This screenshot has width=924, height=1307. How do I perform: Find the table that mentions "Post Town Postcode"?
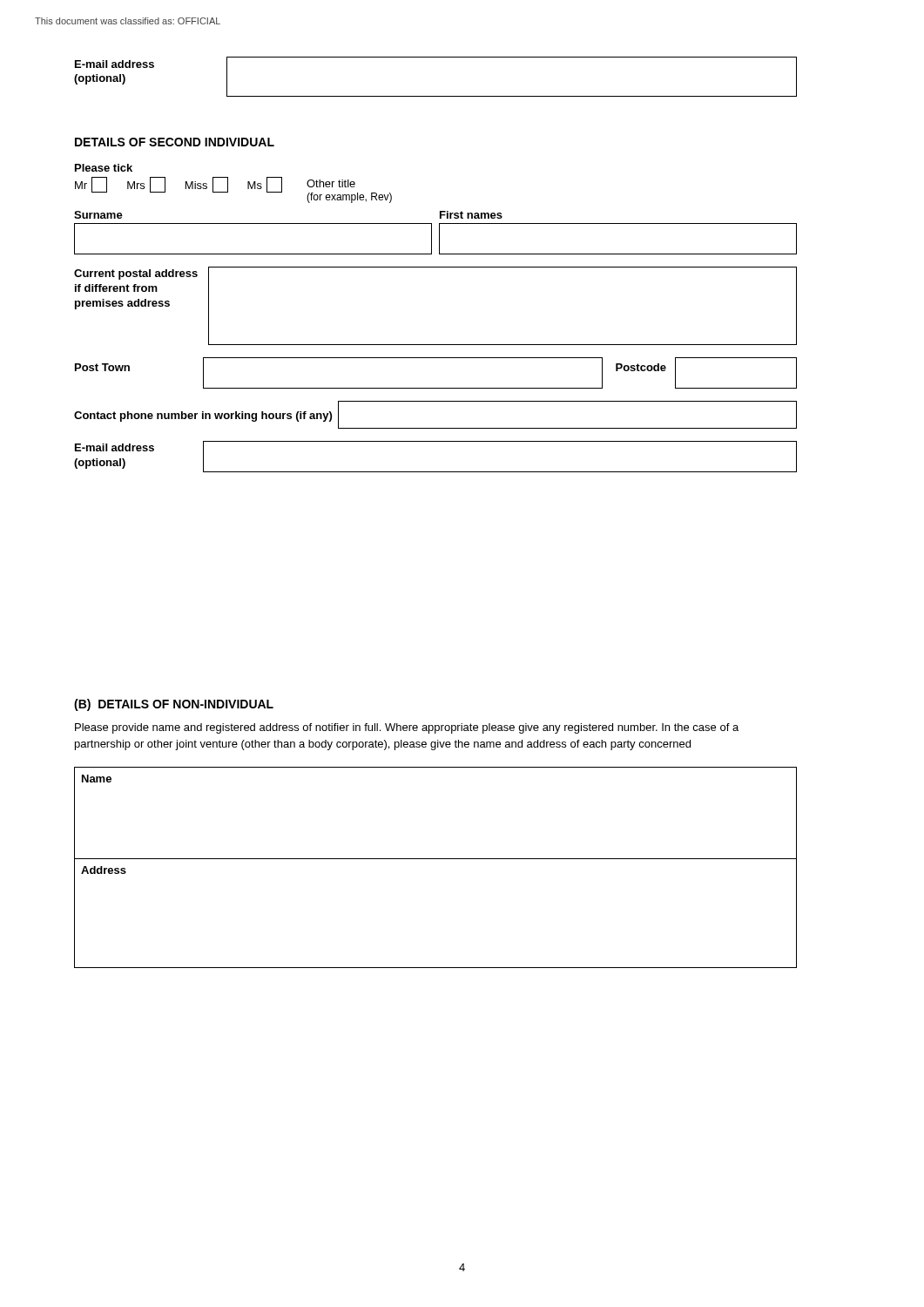pos(435,373)
